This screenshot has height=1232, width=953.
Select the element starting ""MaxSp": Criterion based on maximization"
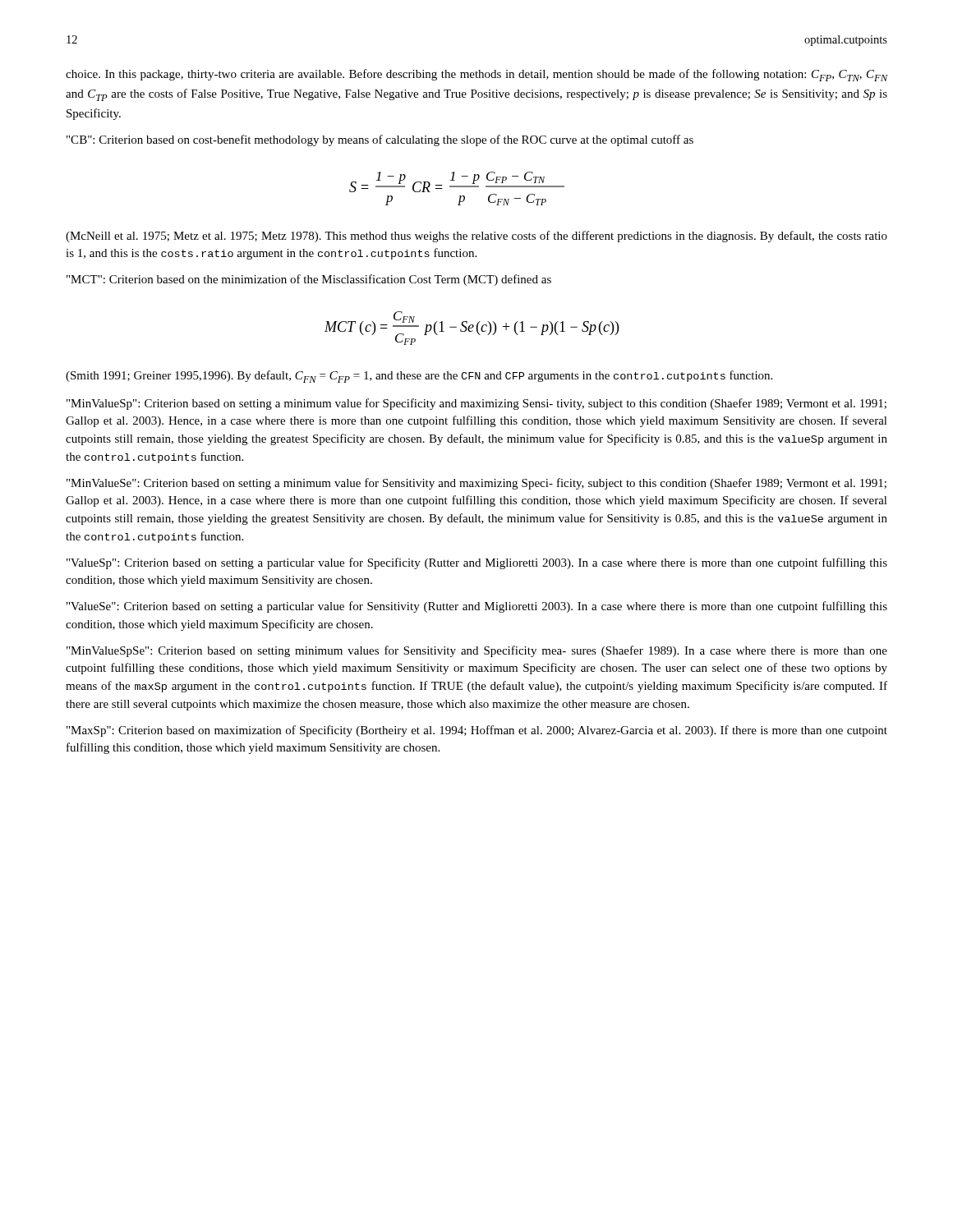(476, 740)
